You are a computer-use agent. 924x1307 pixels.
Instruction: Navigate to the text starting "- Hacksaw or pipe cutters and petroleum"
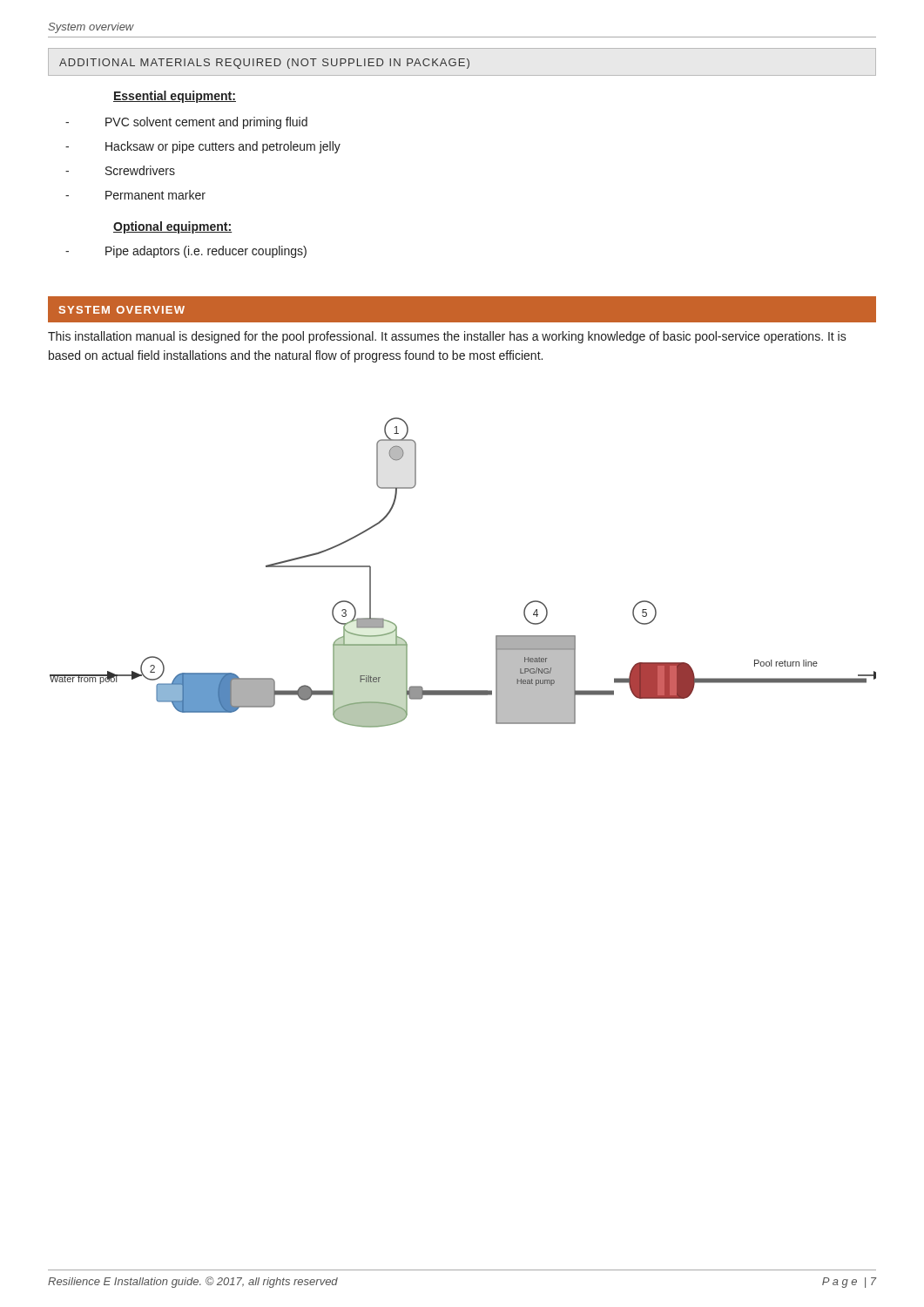[x=203, y=146]
